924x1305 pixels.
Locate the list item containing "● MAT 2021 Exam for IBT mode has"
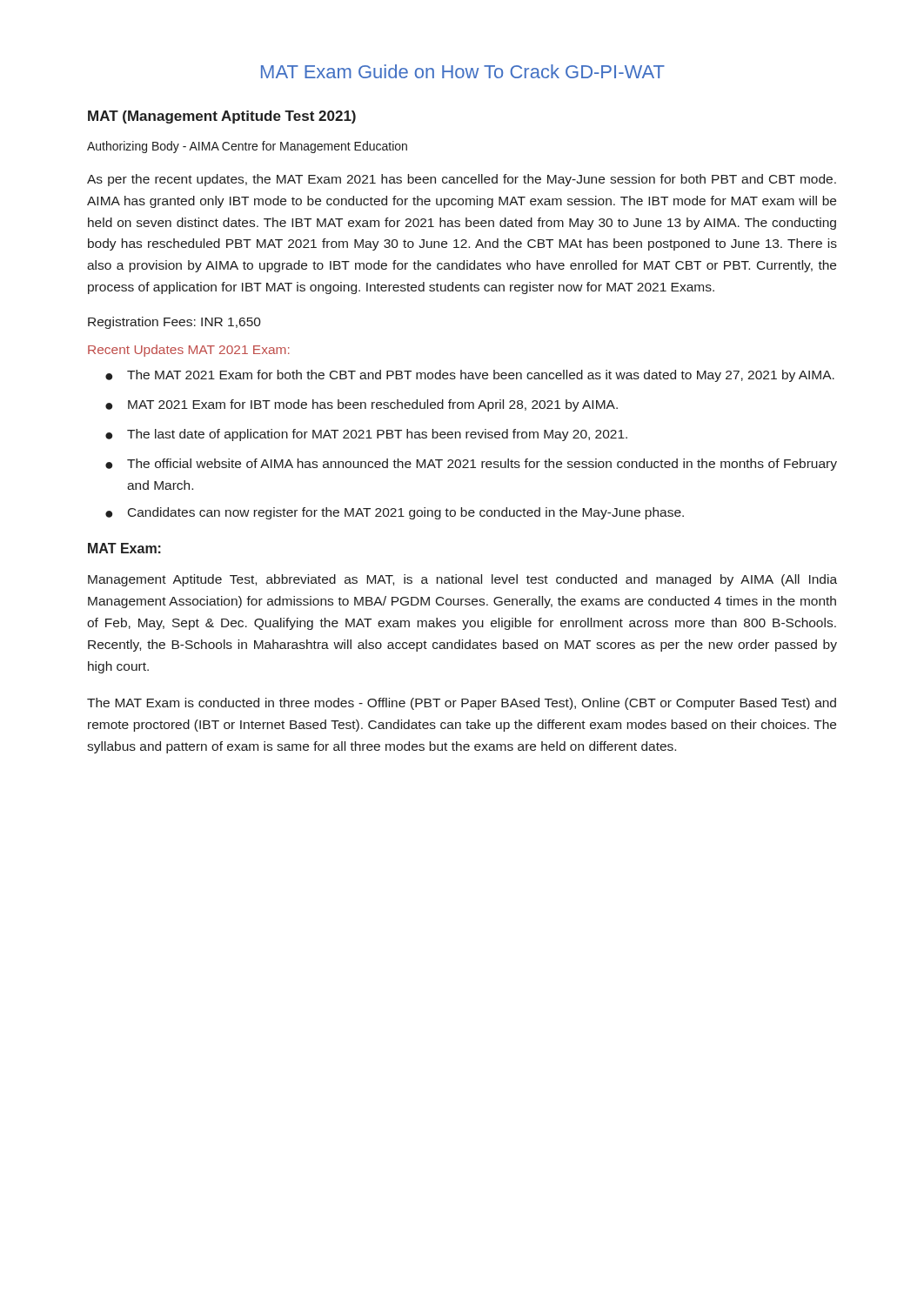pos(471,406)
